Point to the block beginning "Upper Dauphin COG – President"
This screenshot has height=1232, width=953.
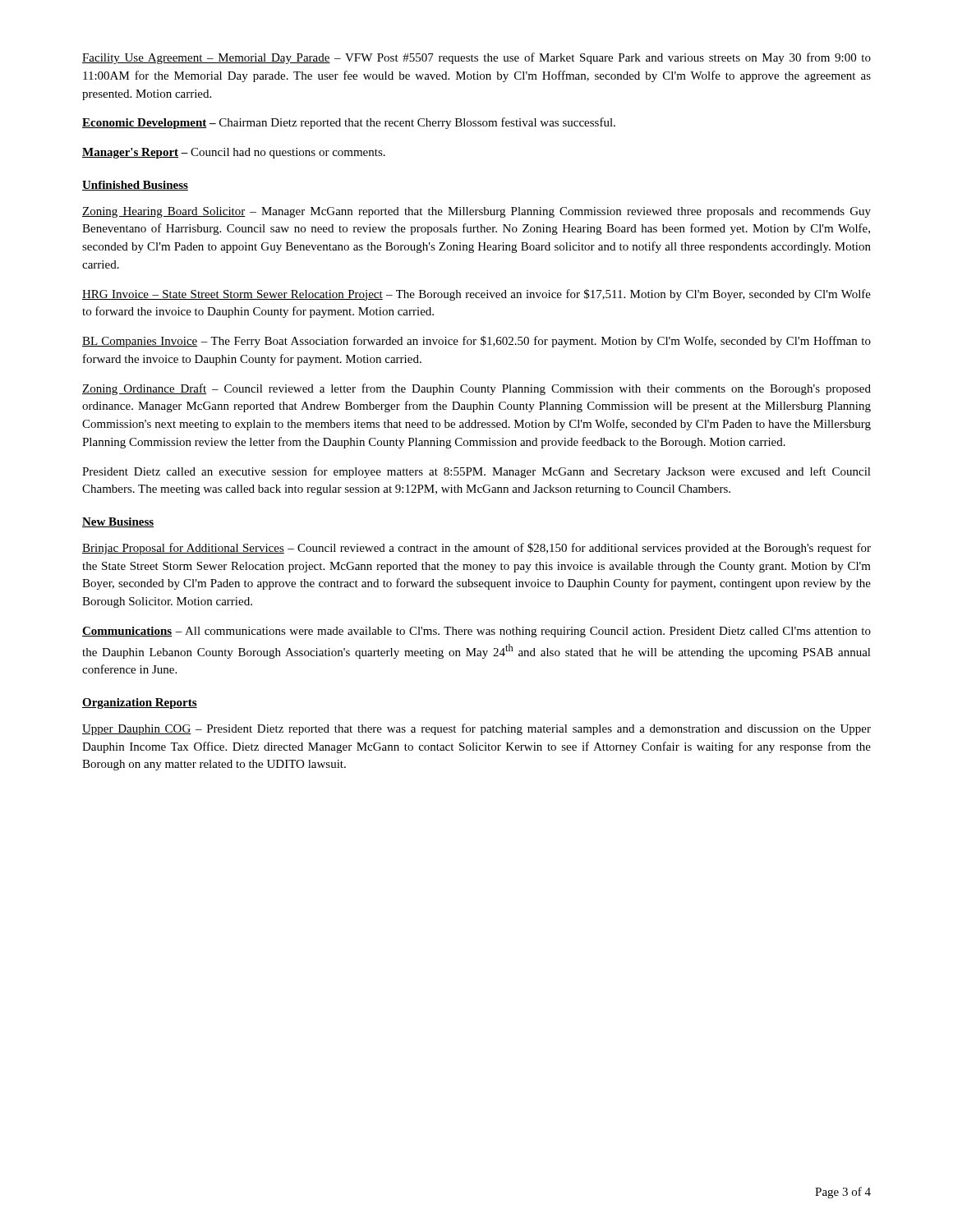[476, 746]
